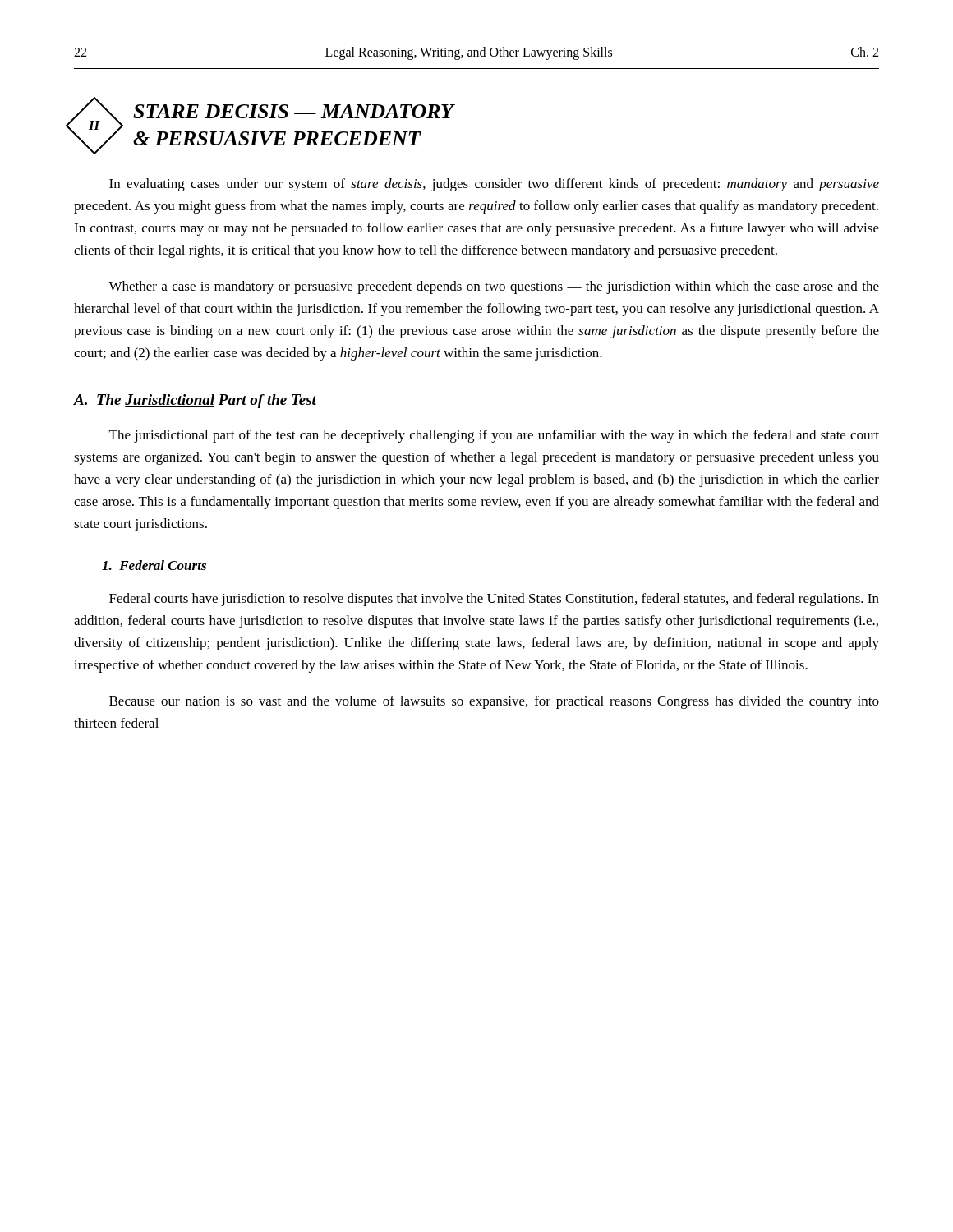
Task: Find the text starting "The jurisdictional part"
Action: [x=476, y=479]
